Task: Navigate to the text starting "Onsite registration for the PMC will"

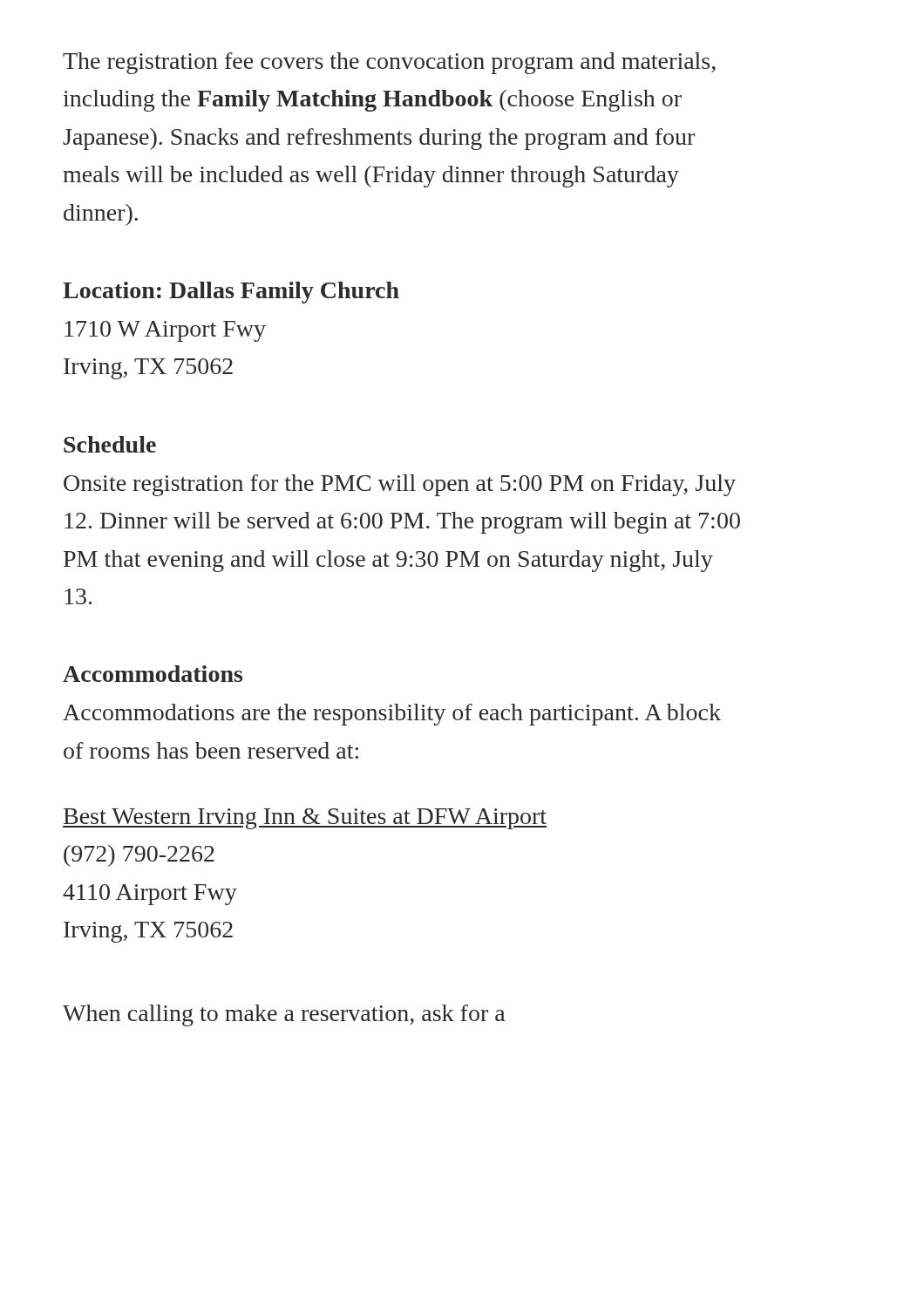Action: 402,539
